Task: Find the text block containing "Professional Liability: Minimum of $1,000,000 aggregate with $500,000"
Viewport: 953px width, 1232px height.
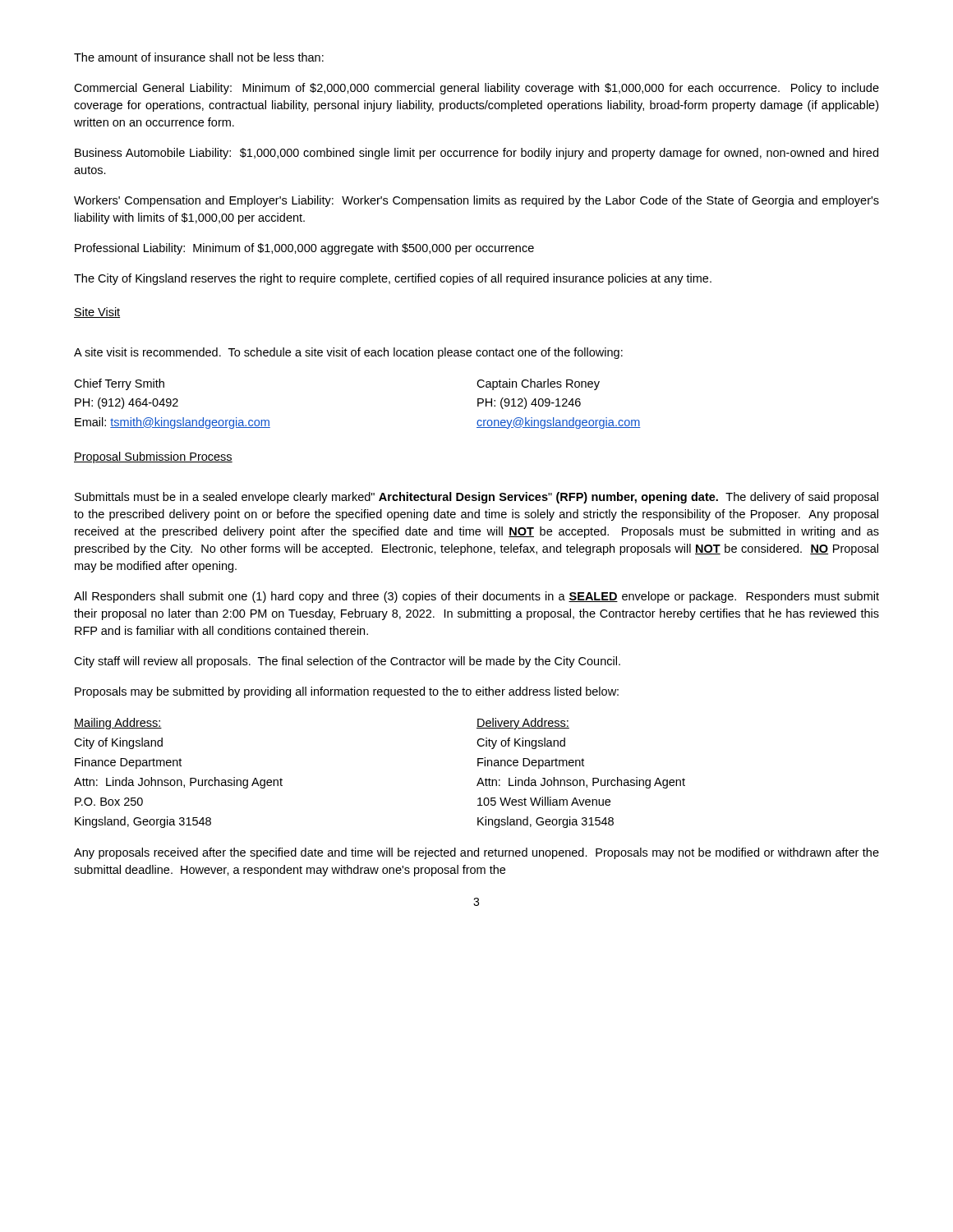Action: pyautogui.click(x=304, y=248)
